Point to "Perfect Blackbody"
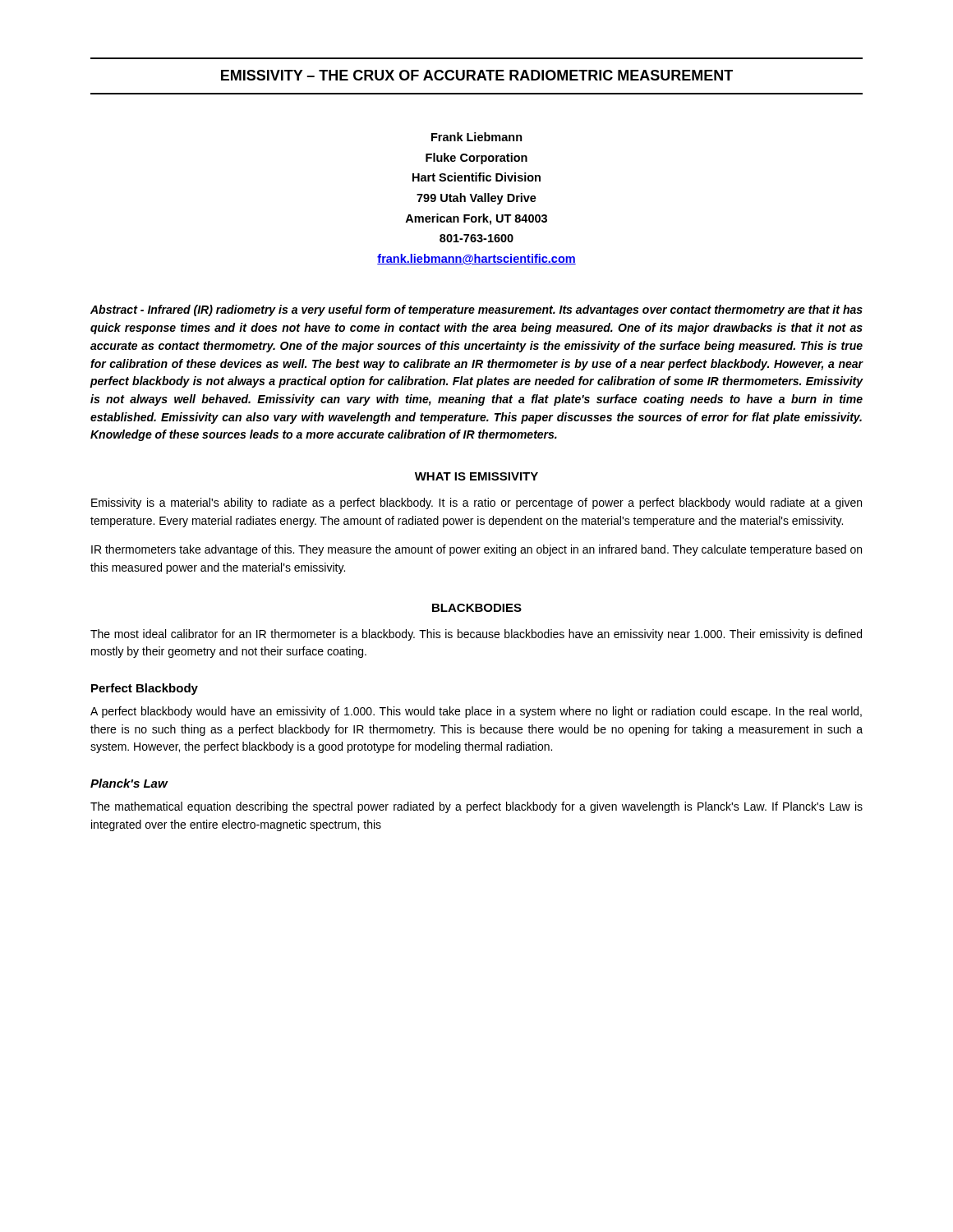Screen dimensions: 1232x953 click(x=144, y=688)
